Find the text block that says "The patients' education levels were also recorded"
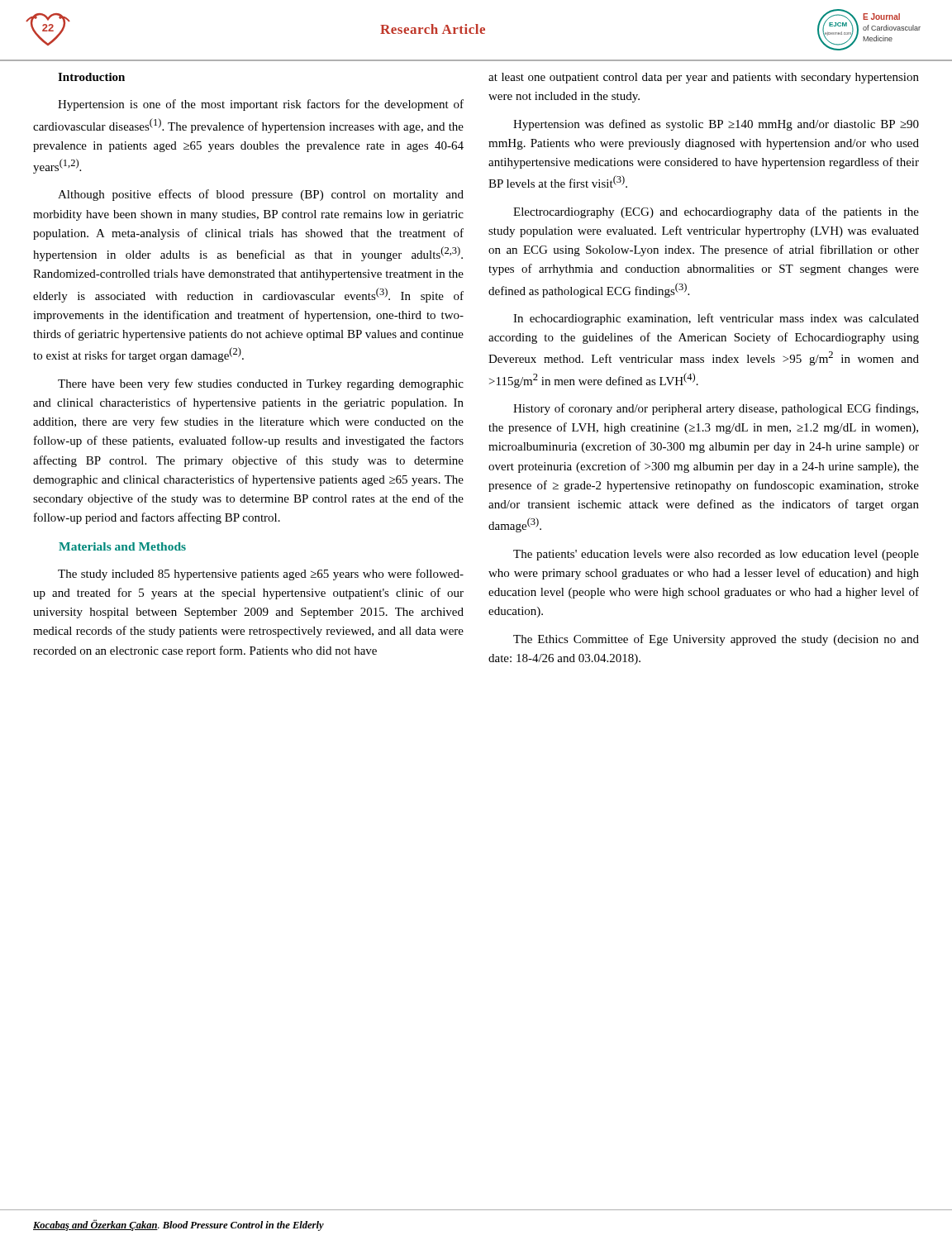Image resolution: width=952 pixels, height=1240 pixels. [x=704, y=582]
